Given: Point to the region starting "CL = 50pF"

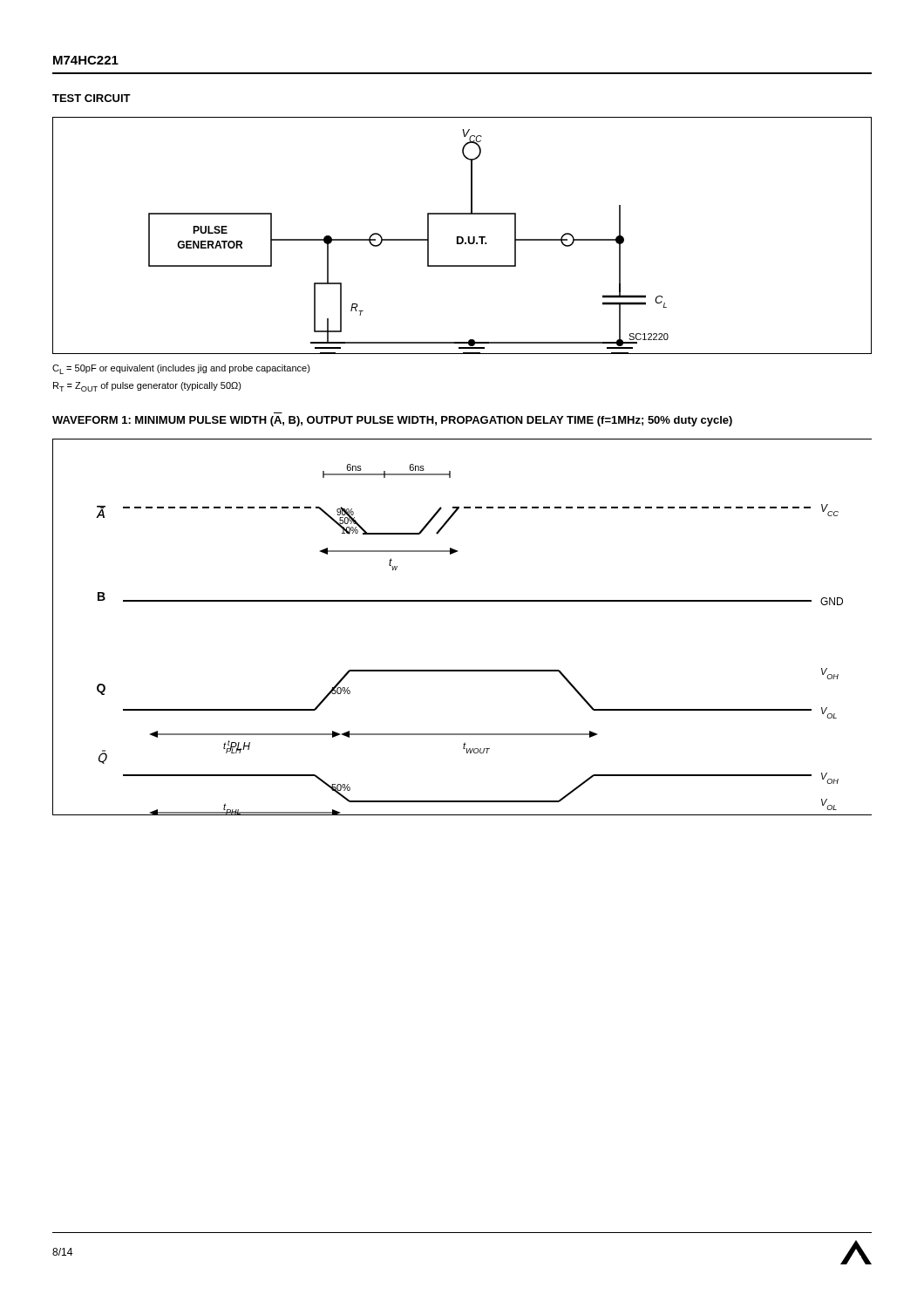Looking at the screenshot, I should (181, 378).
